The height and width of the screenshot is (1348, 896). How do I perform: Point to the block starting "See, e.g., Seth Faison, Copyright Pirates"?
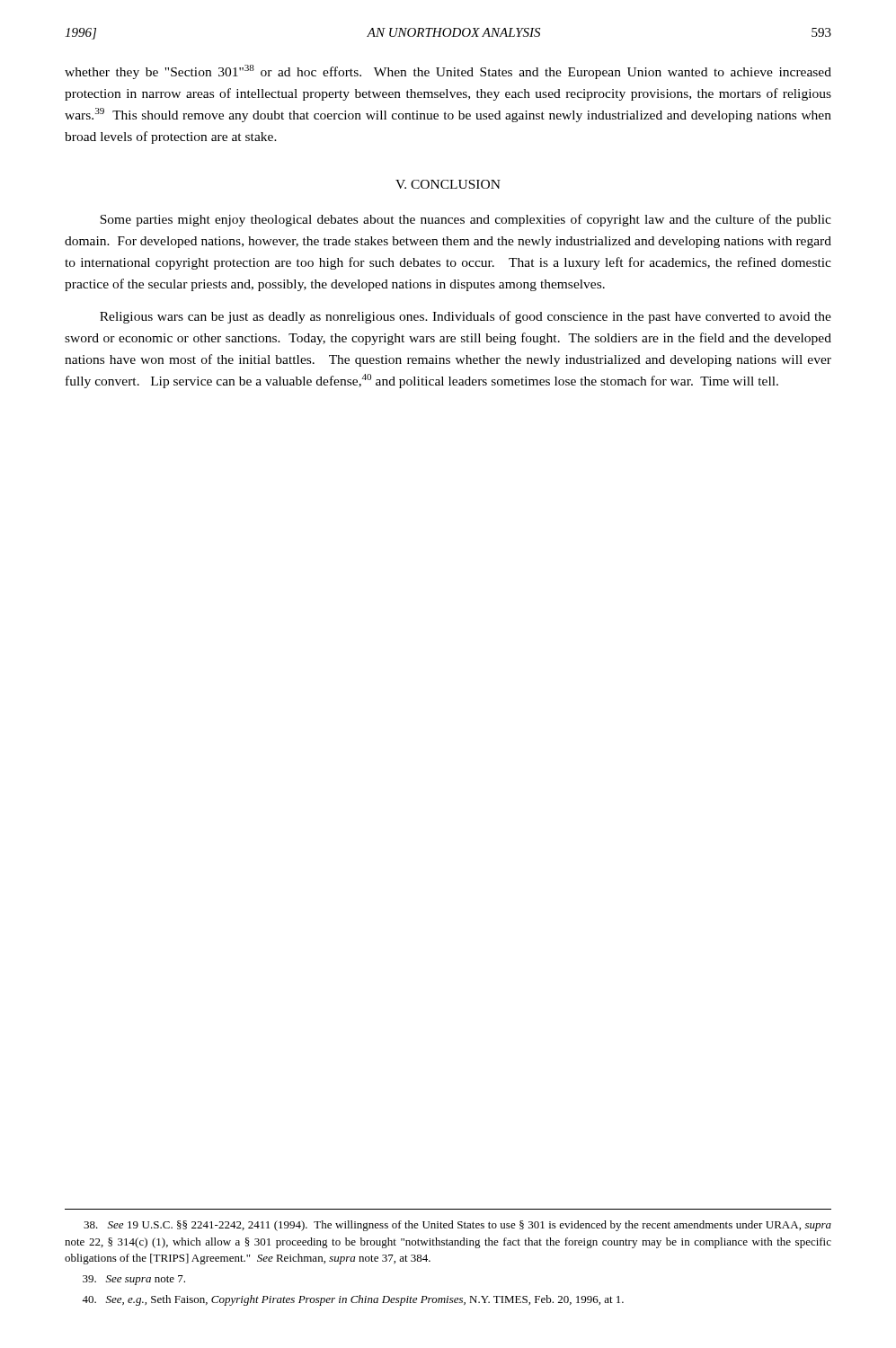coord(344,1299)
